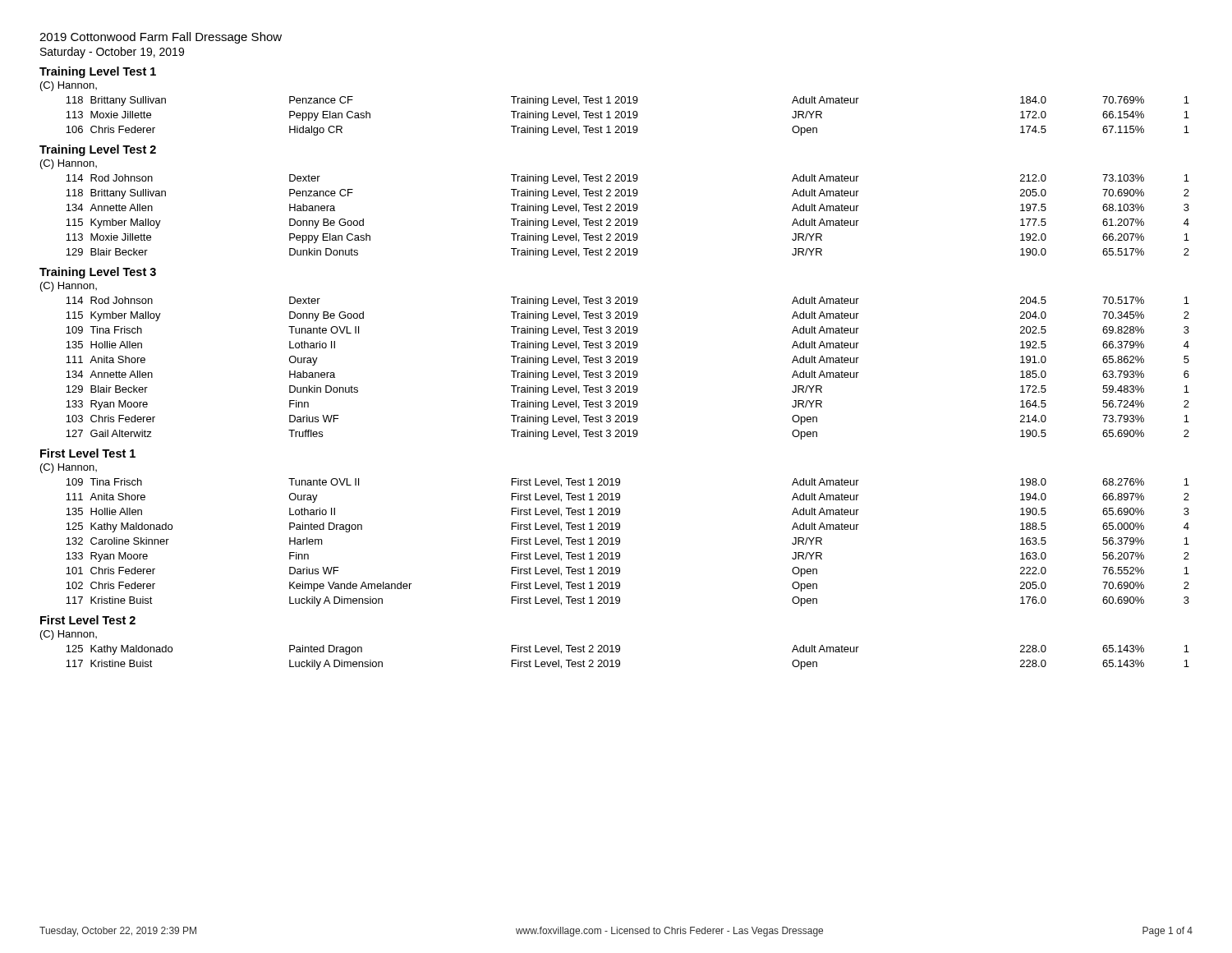This screenshot has width=1232, height=953.
Task: Find the table that mentions "Training Level, Test 1 2019"
Action: [616, 114]
